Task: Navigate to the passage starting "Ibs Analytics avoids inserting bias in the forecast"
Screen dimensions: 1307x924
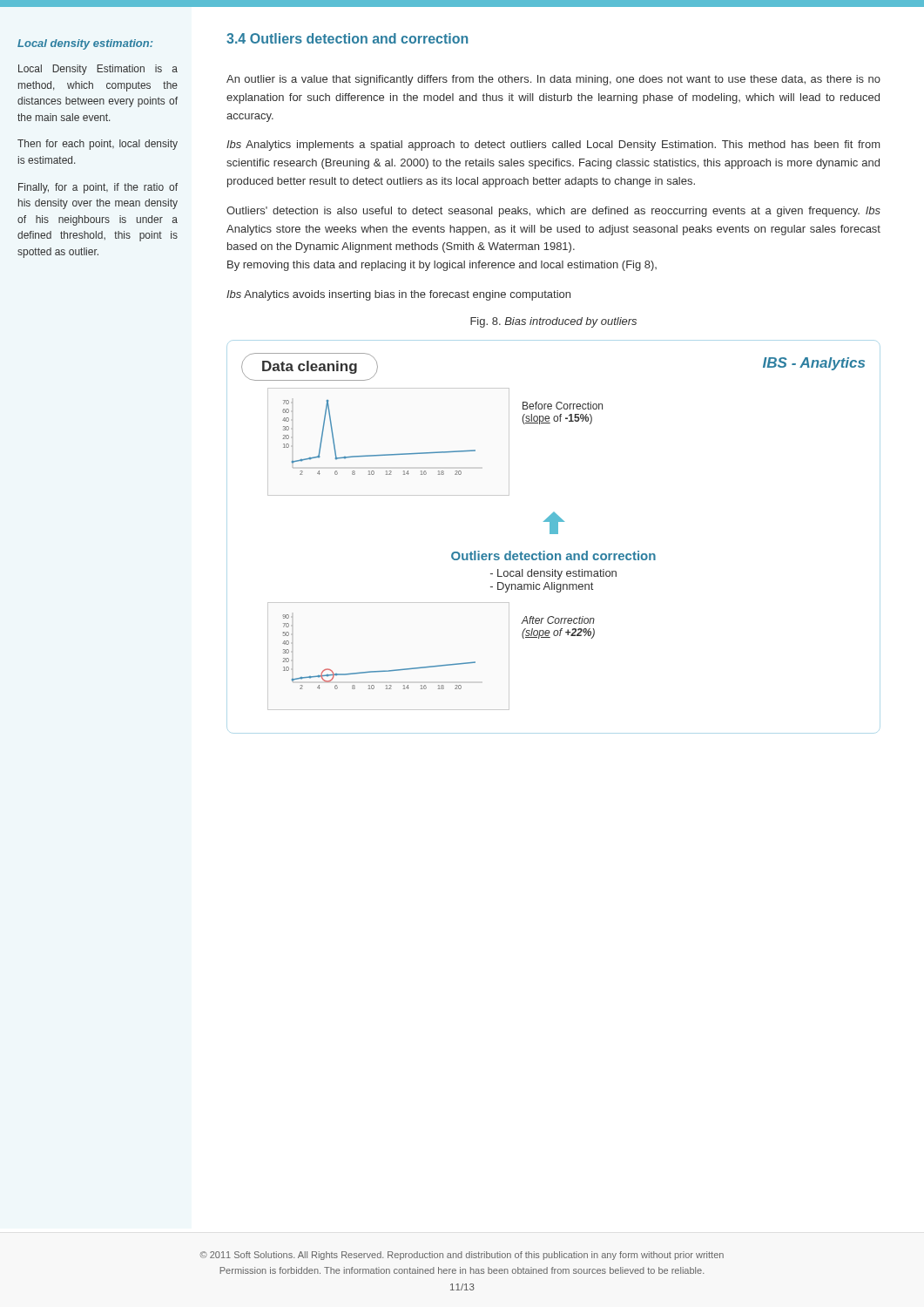Action: (x=553, y=295)
